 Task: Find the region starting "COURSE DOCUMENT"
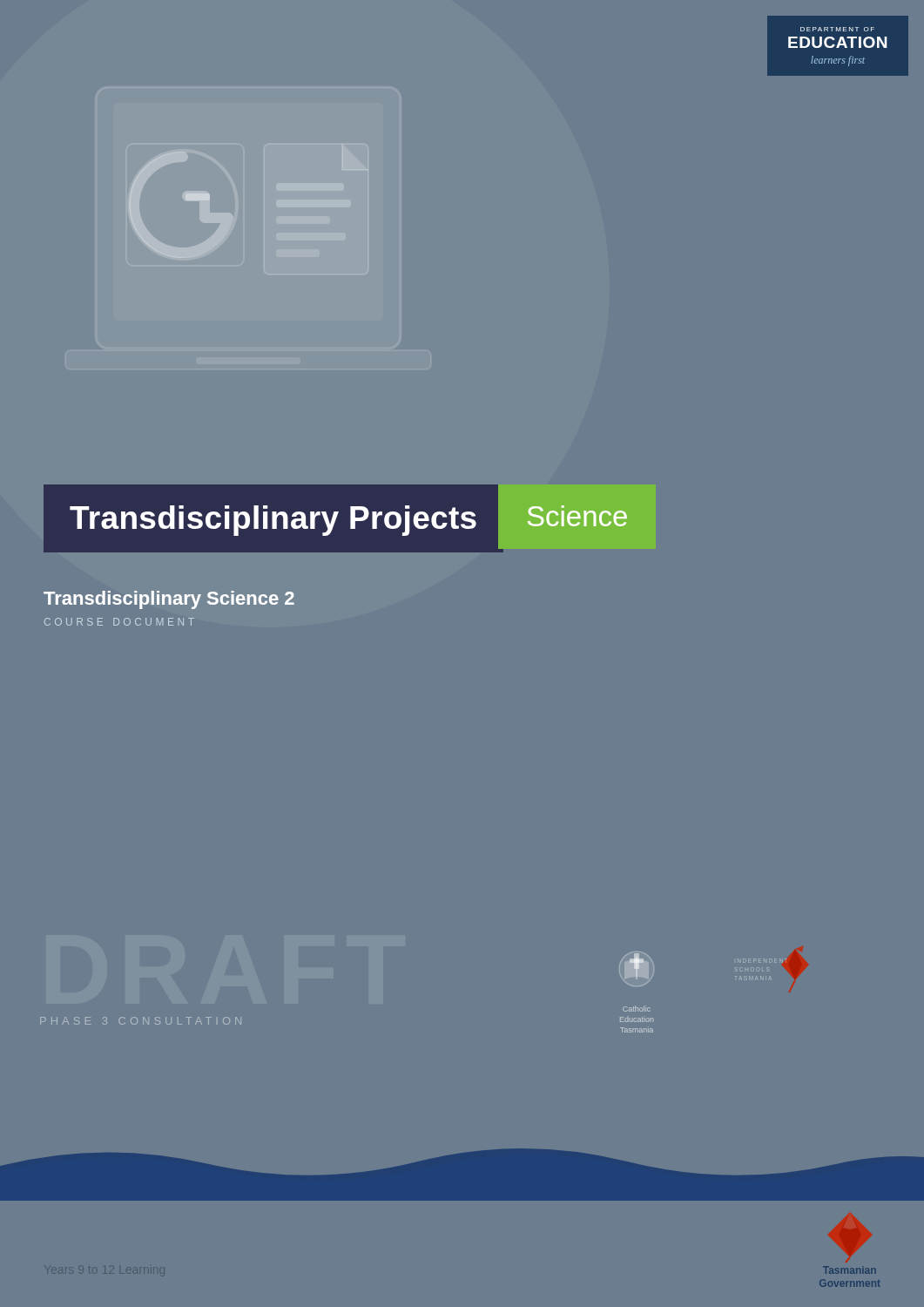(120, 622)
